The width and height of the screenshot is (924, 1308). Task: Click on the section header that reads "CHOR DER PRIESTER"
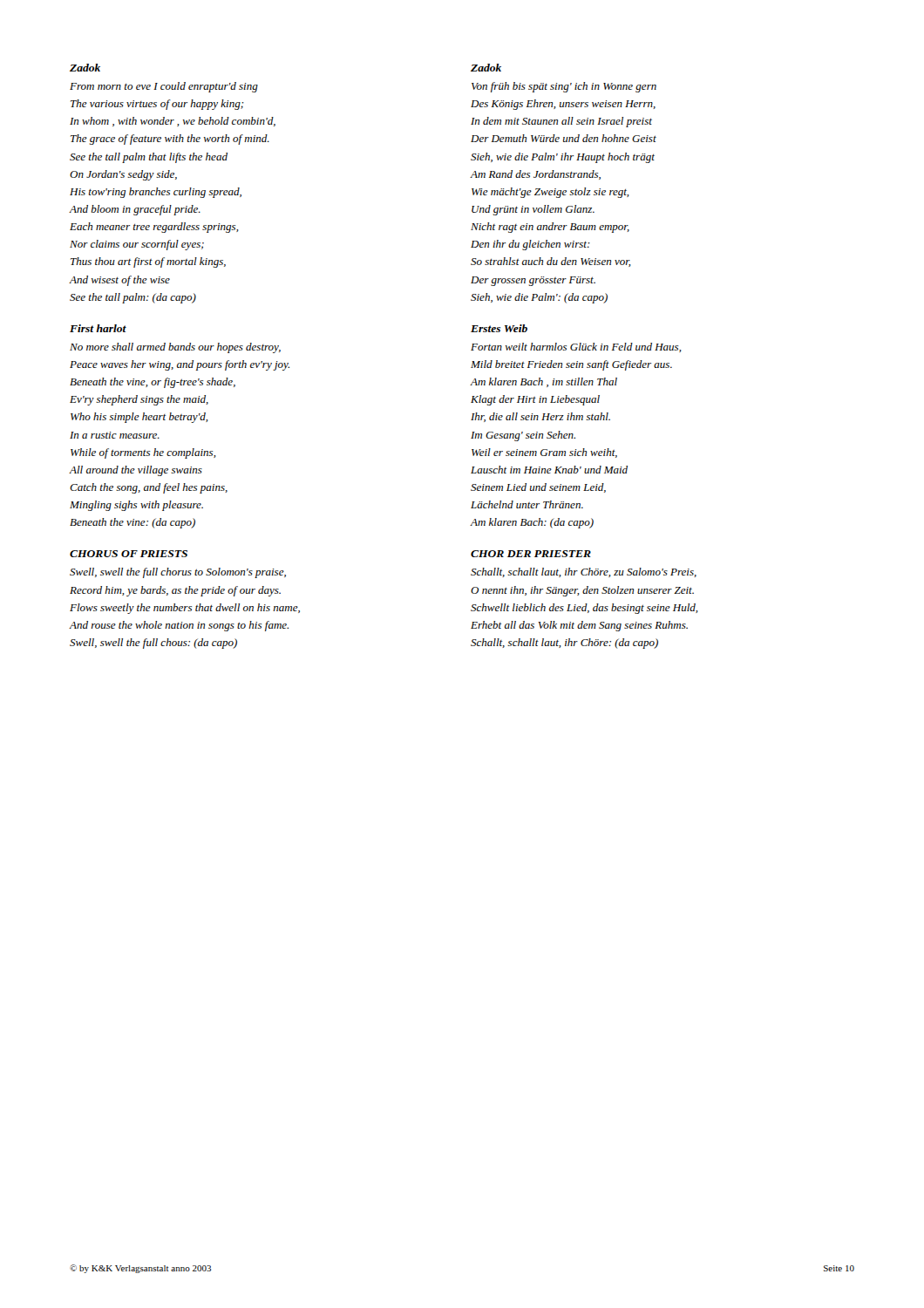click(531, 554)
